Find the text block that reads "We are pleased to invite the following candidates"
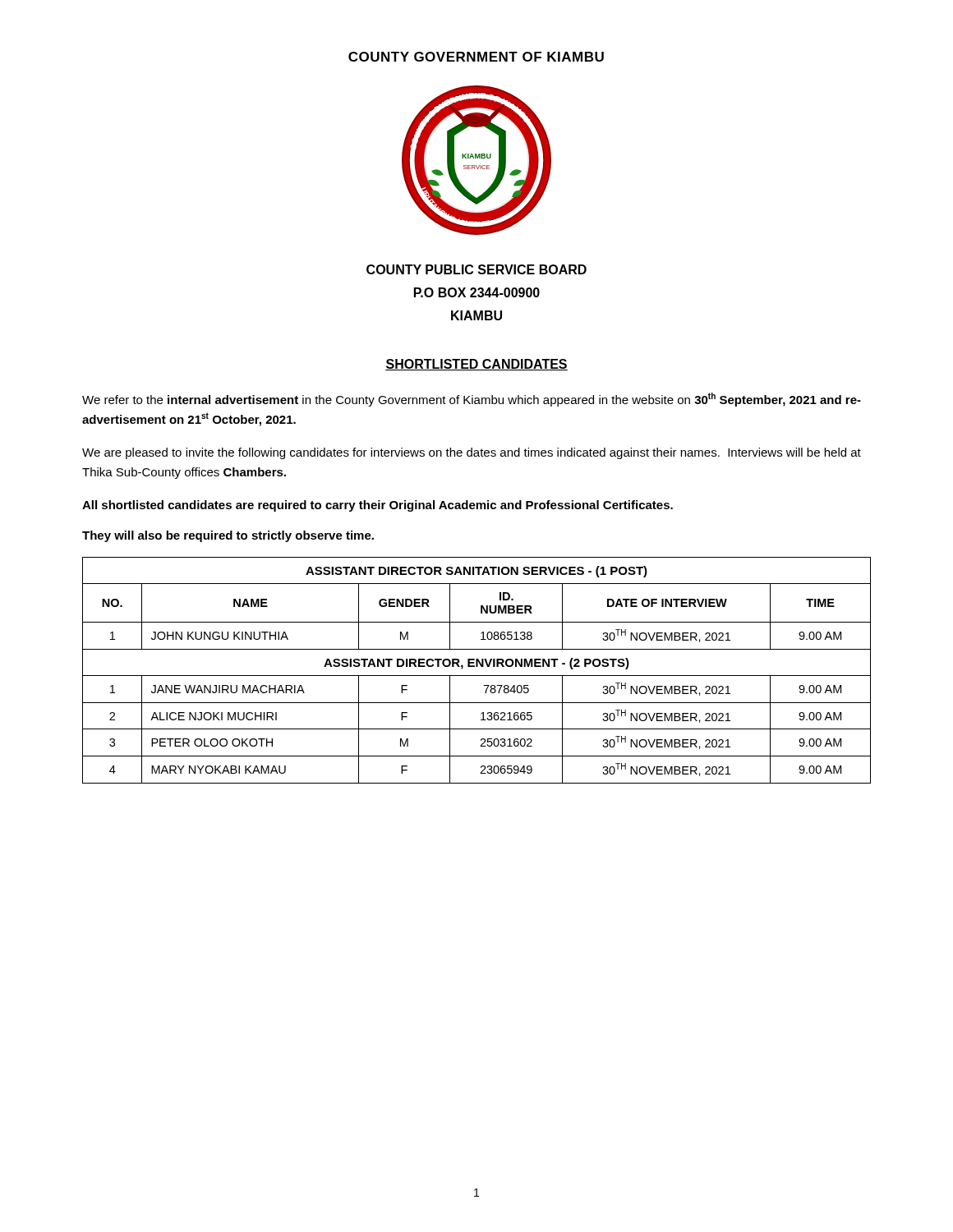 (471, 462)
